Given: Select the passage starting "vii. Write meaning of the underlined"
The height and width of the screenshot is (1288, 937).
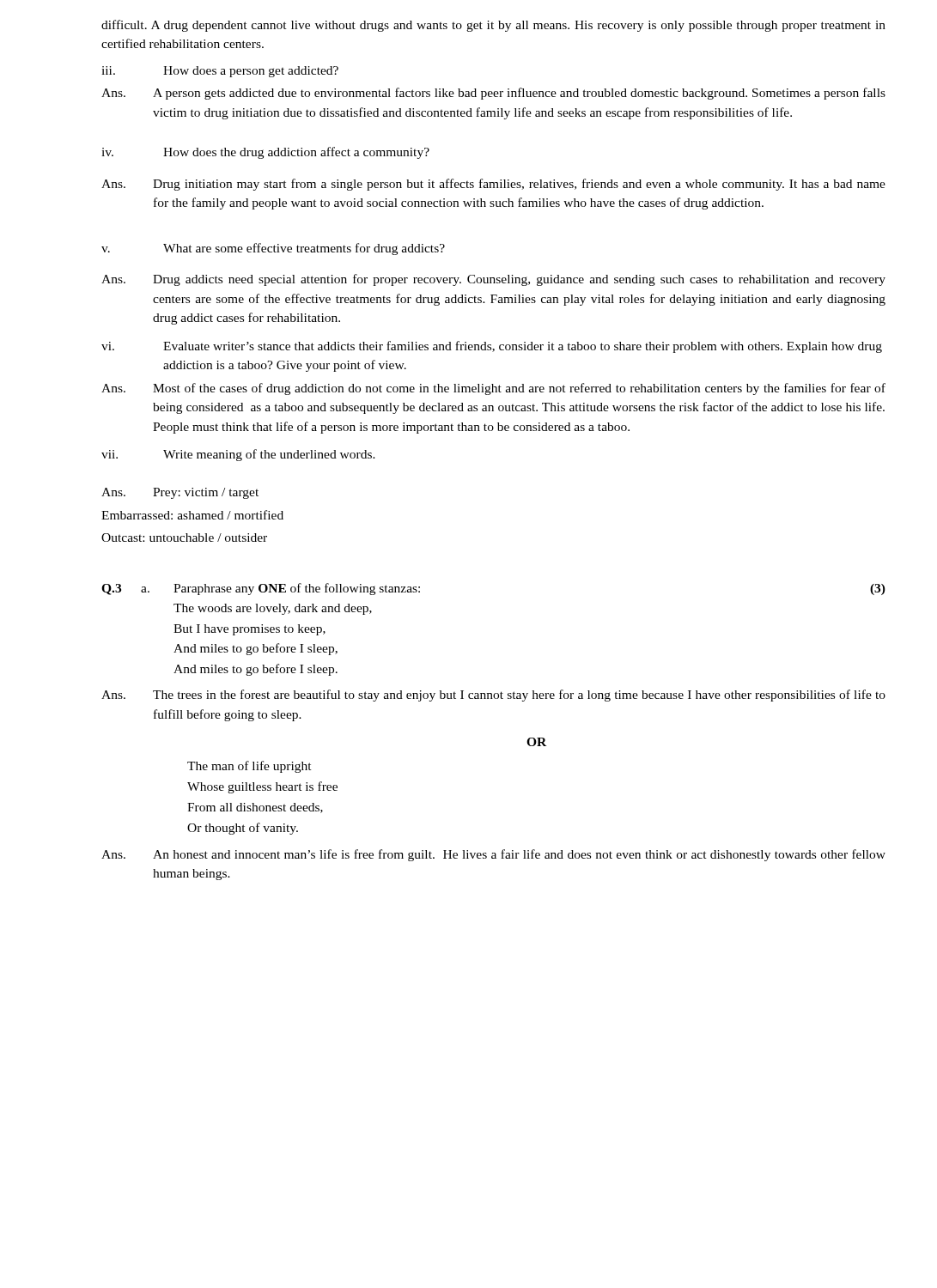Looking at the screenshot, I should point(238,455).
